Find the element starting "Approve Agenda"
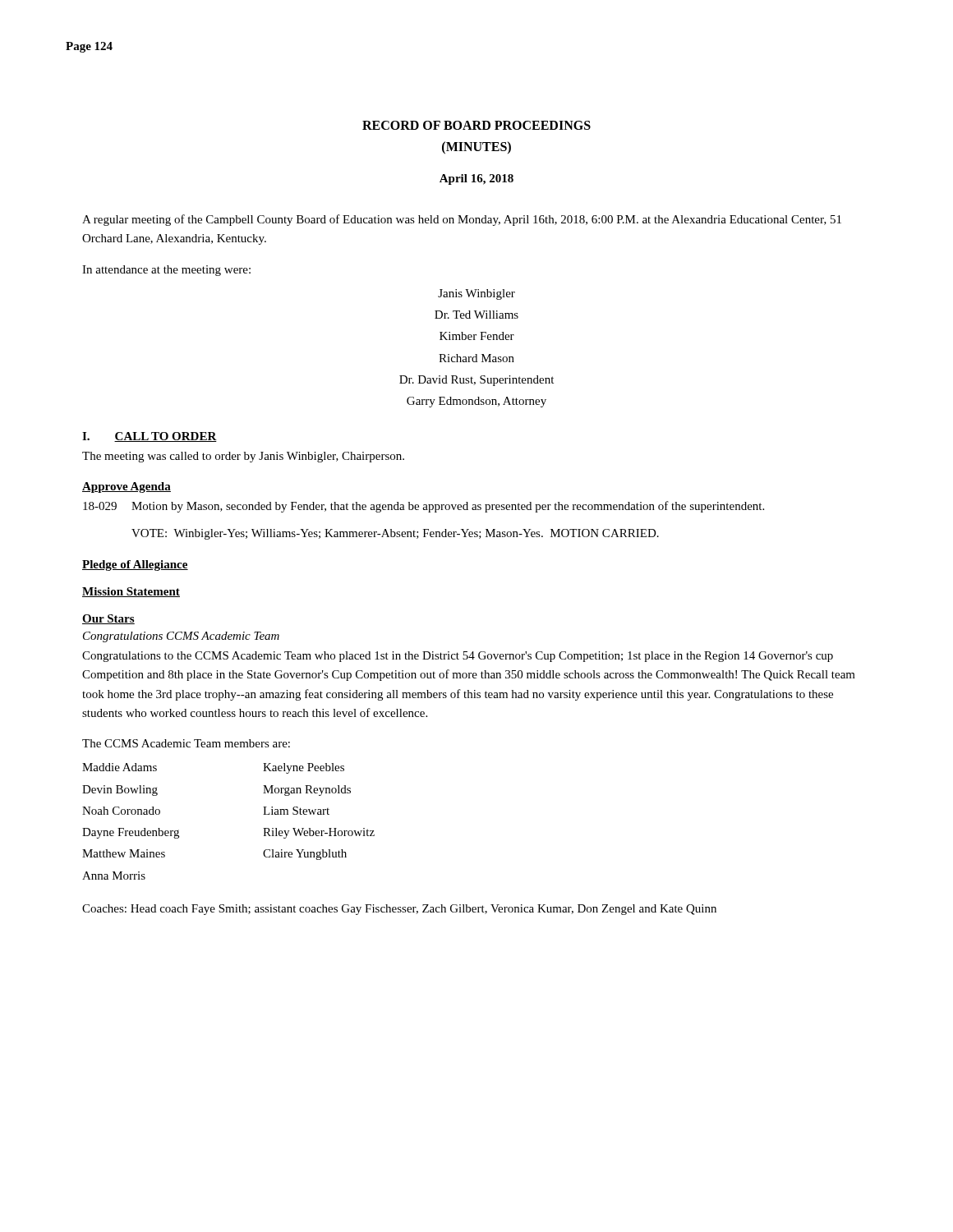953x1232 pixels. pos(126,486)
